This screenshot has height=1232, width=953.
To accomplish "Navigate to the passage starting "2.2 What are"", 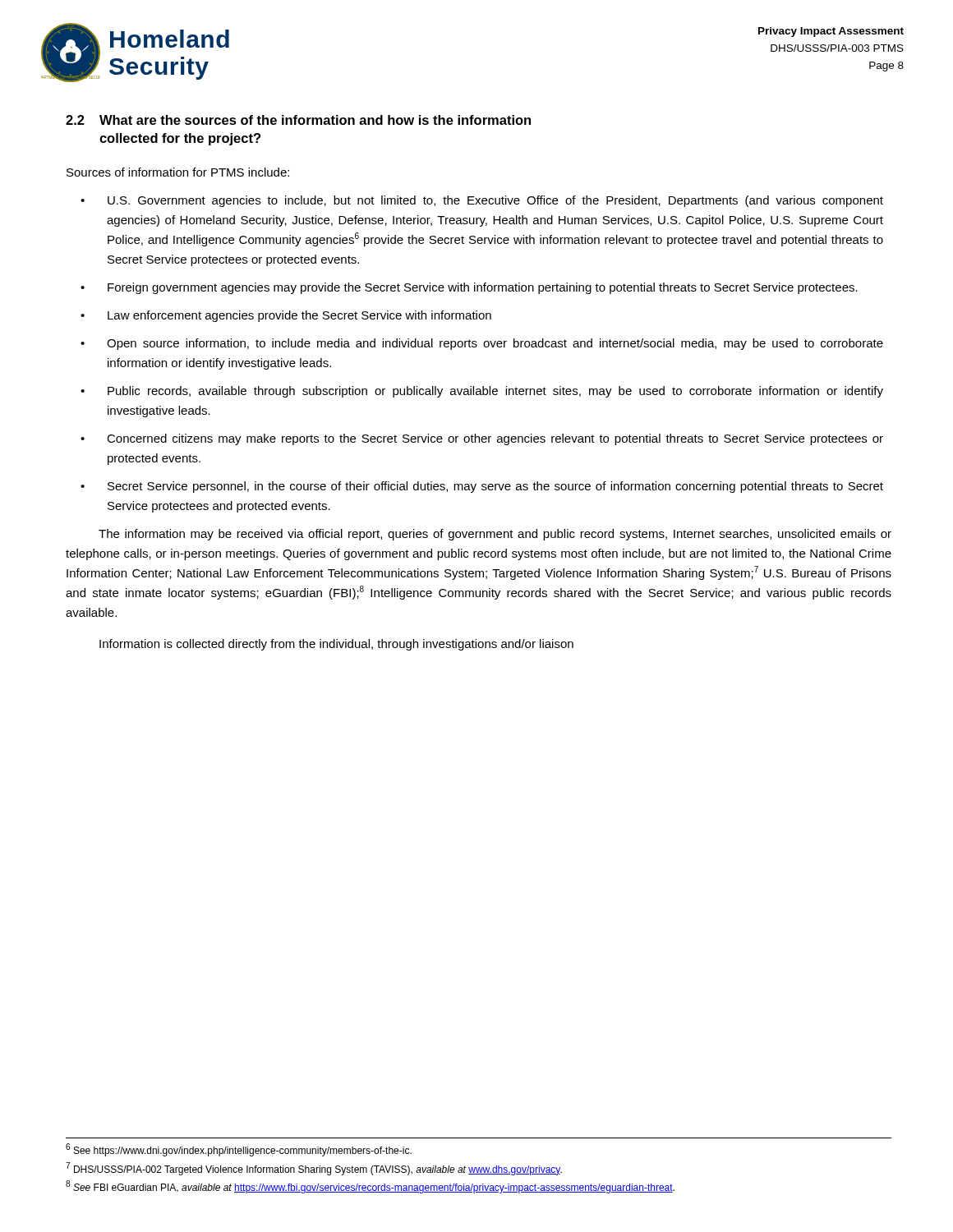I will point(299,129).
